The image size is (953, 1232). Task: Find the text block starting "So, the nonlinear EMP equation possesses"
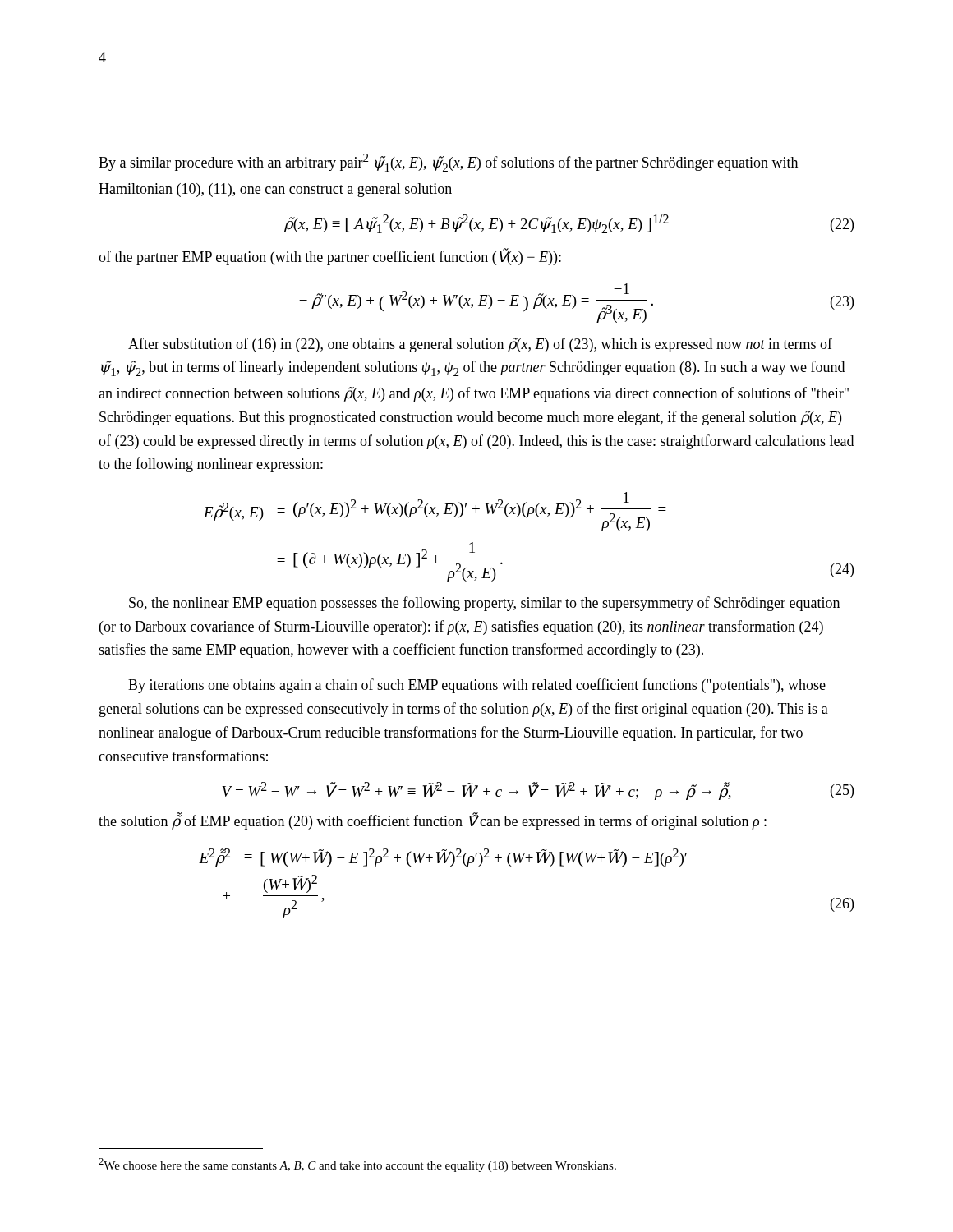476,680
